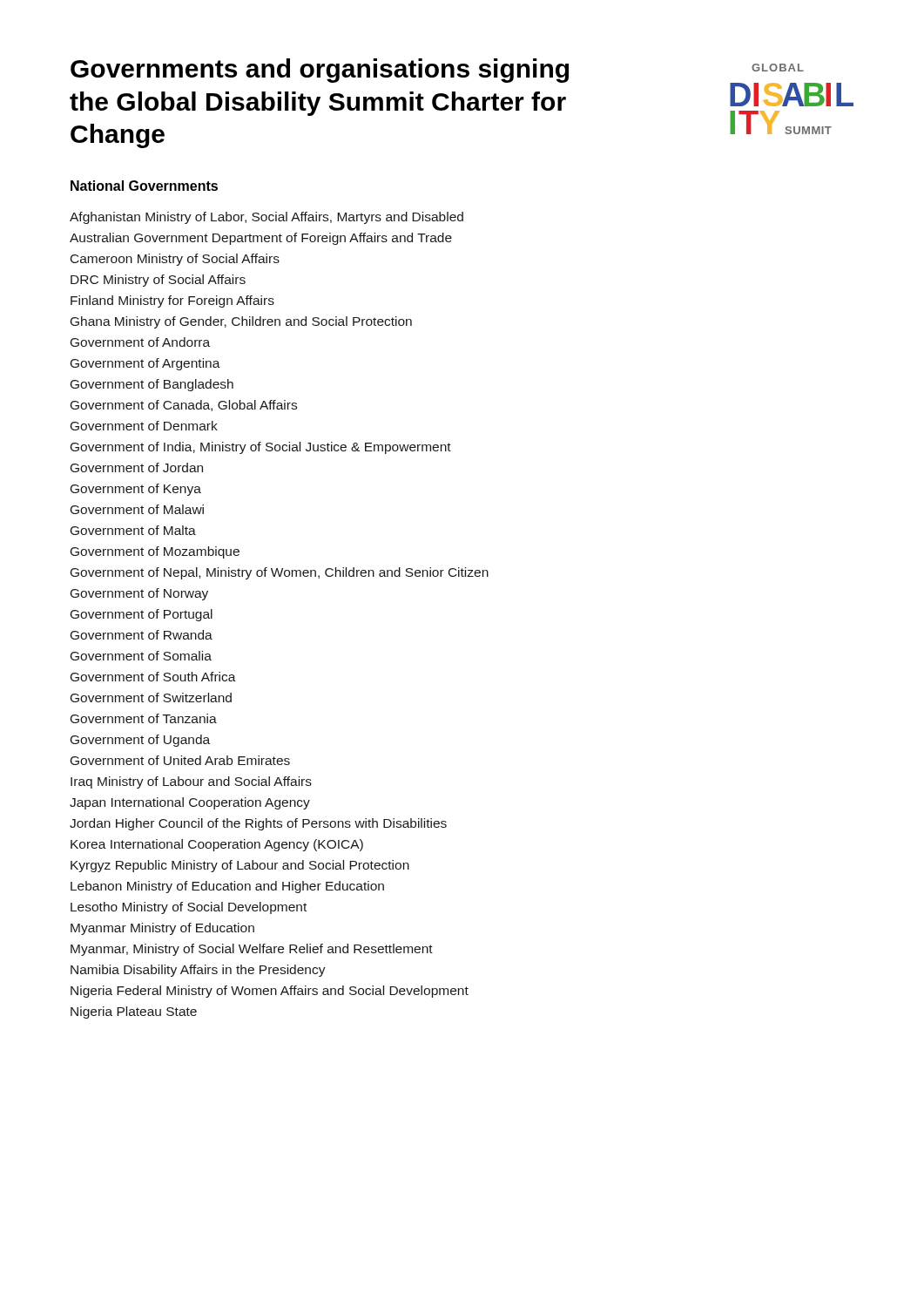This screenshot has width=924, height=1307.
Task: Navigate to the passage starting "Government of Nepal, Ministry of Women, Children"
Action: tap(279, 572)
